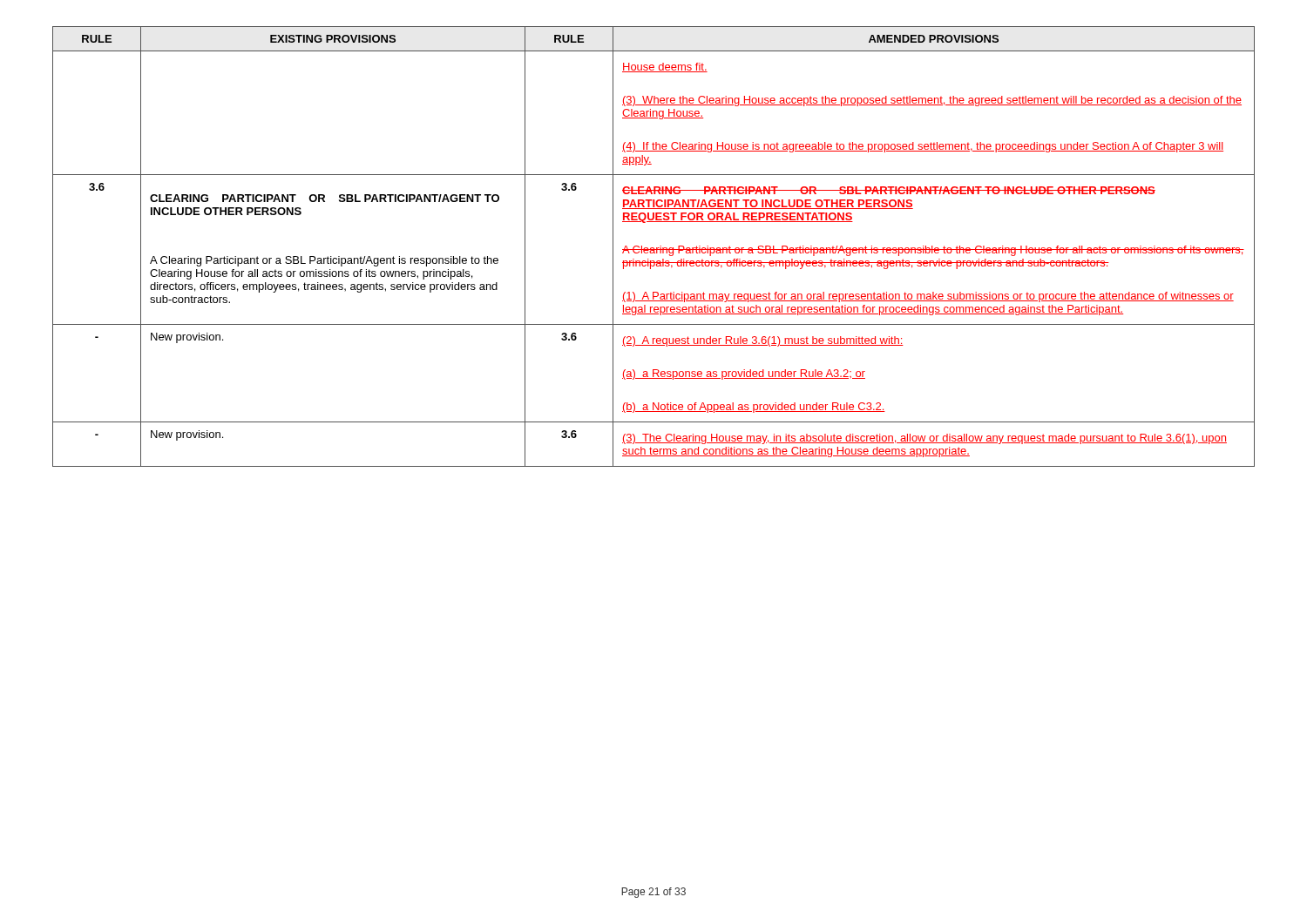Select the table that reads "CLEARING PARTICIPANT OR"
The width and height of the screenshot is (1307, 924).
click(654, 452)
